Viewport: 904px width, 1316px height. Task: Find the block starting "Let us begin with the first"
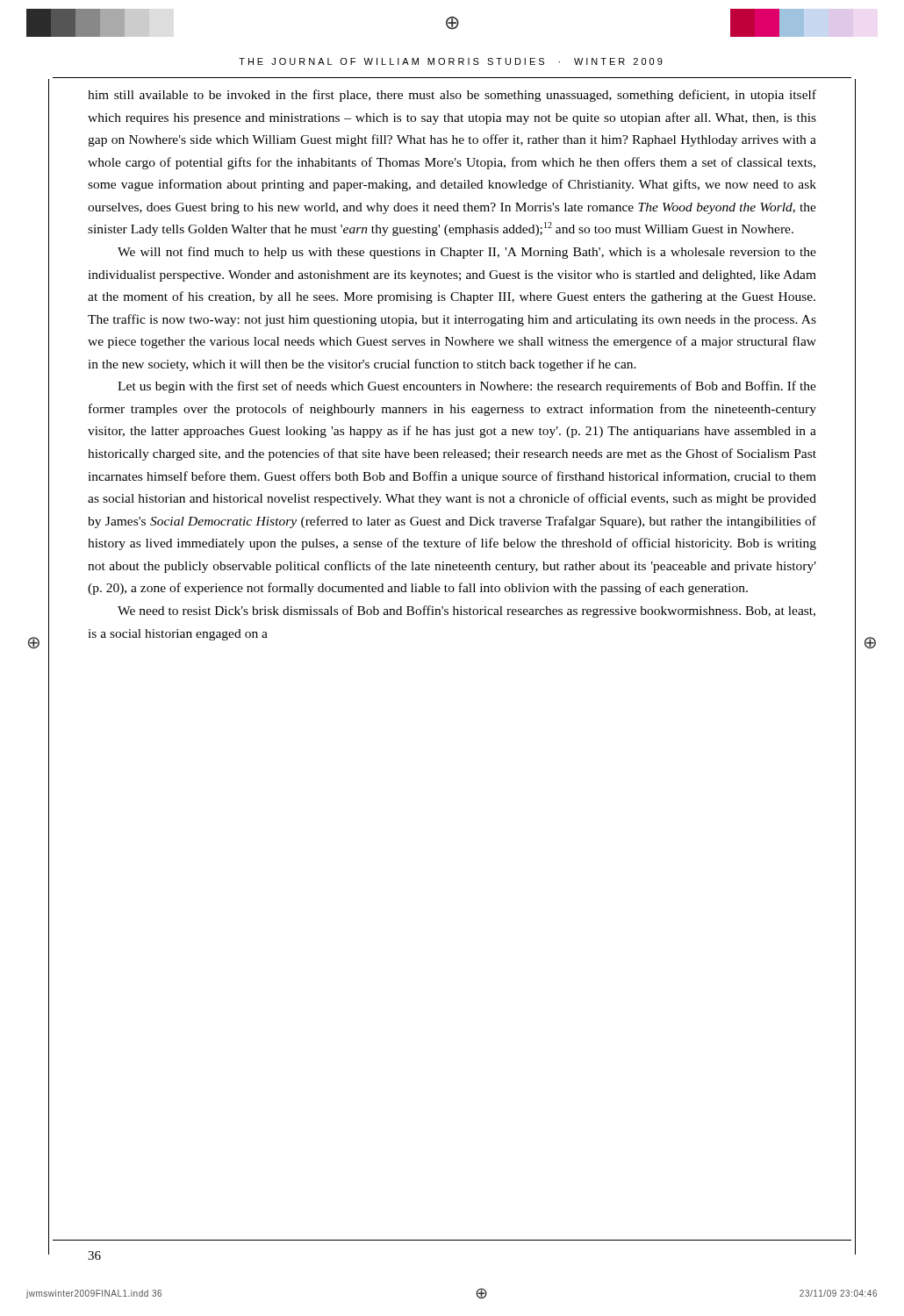tap(452, 487)
